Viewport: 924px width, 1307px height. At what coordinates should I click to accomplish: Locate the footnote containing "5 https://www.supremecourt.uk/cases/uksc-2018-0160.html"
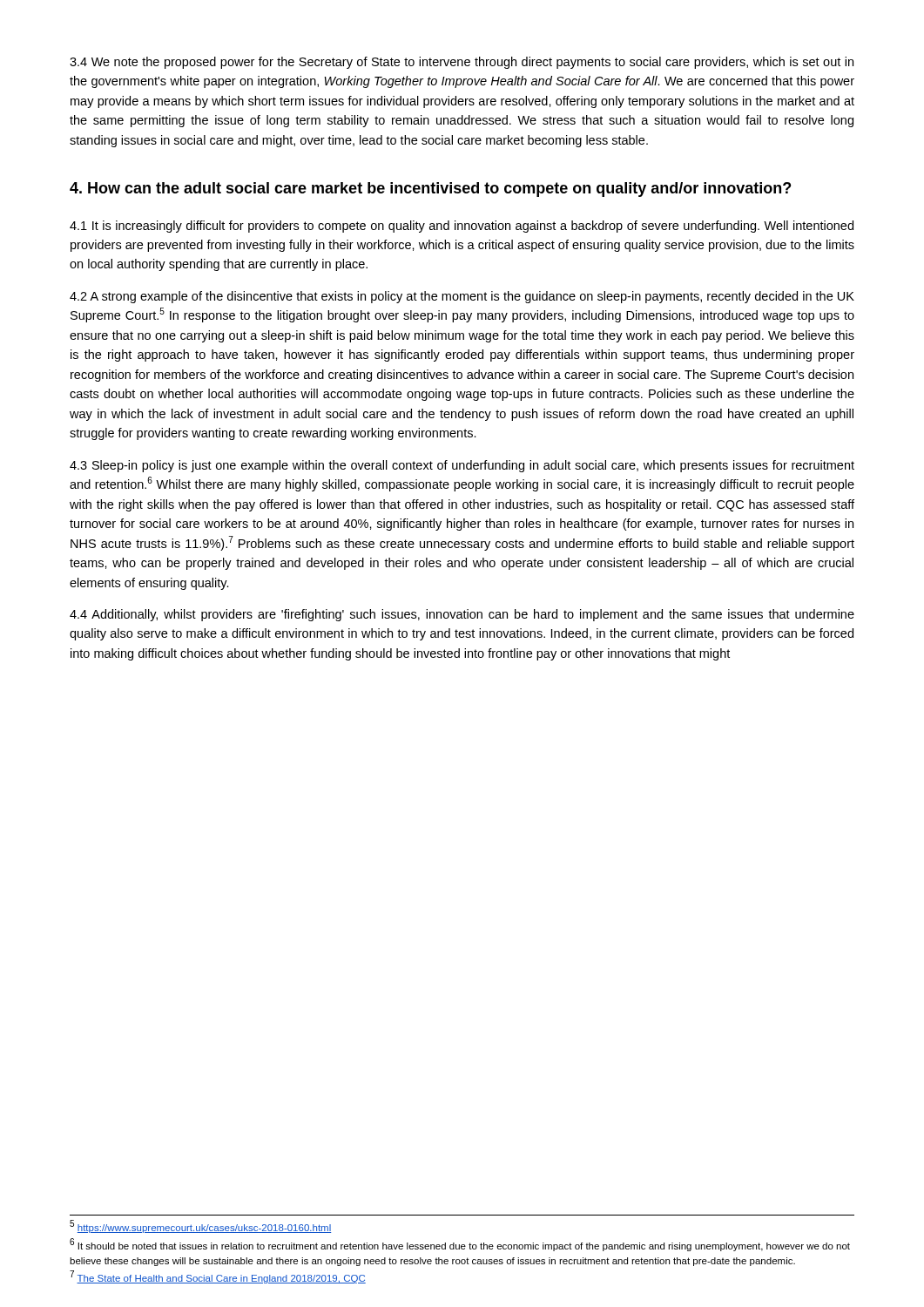[200, 1227]
